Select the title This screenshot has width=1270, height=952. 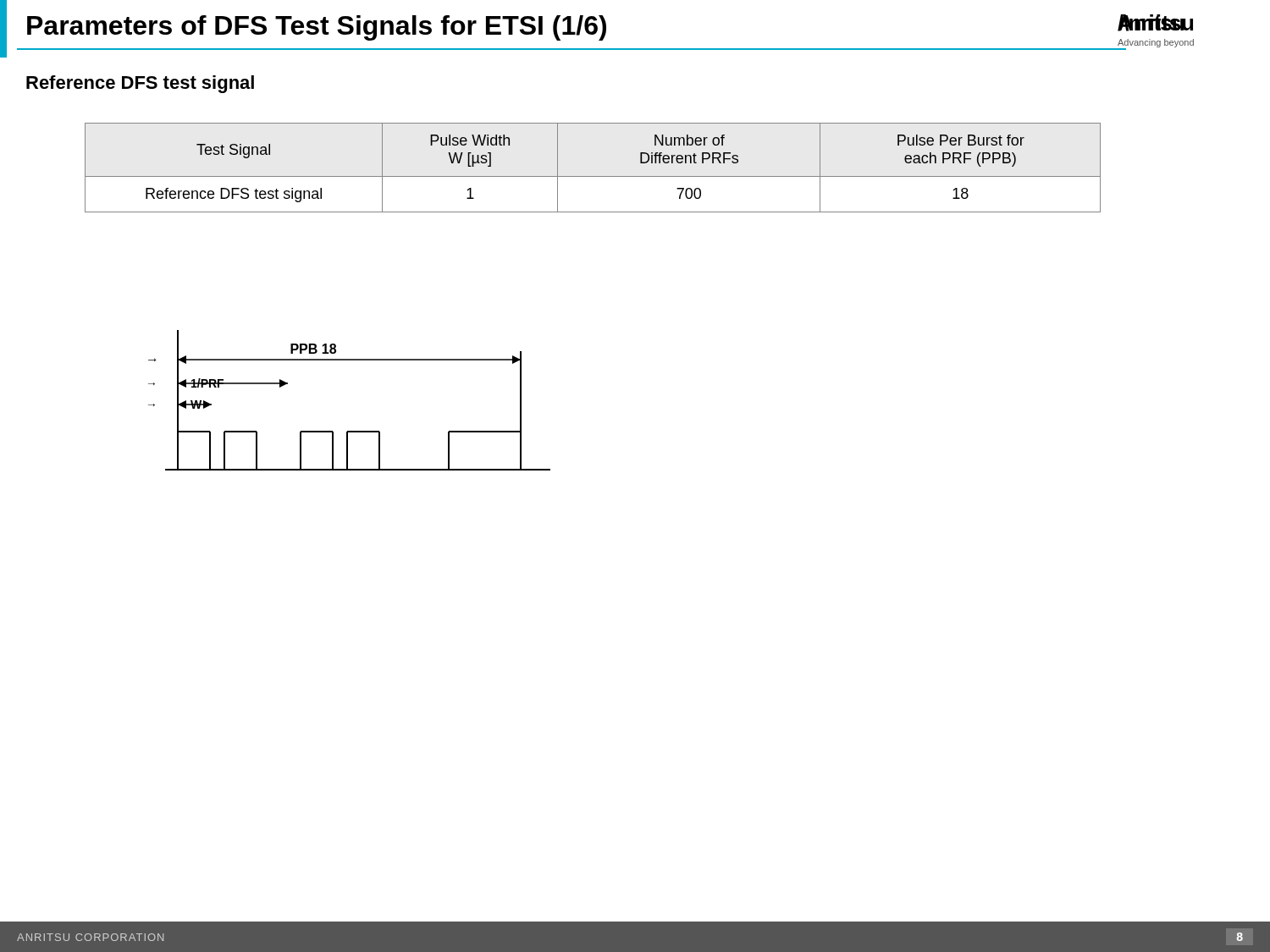[x=316, y=25]
